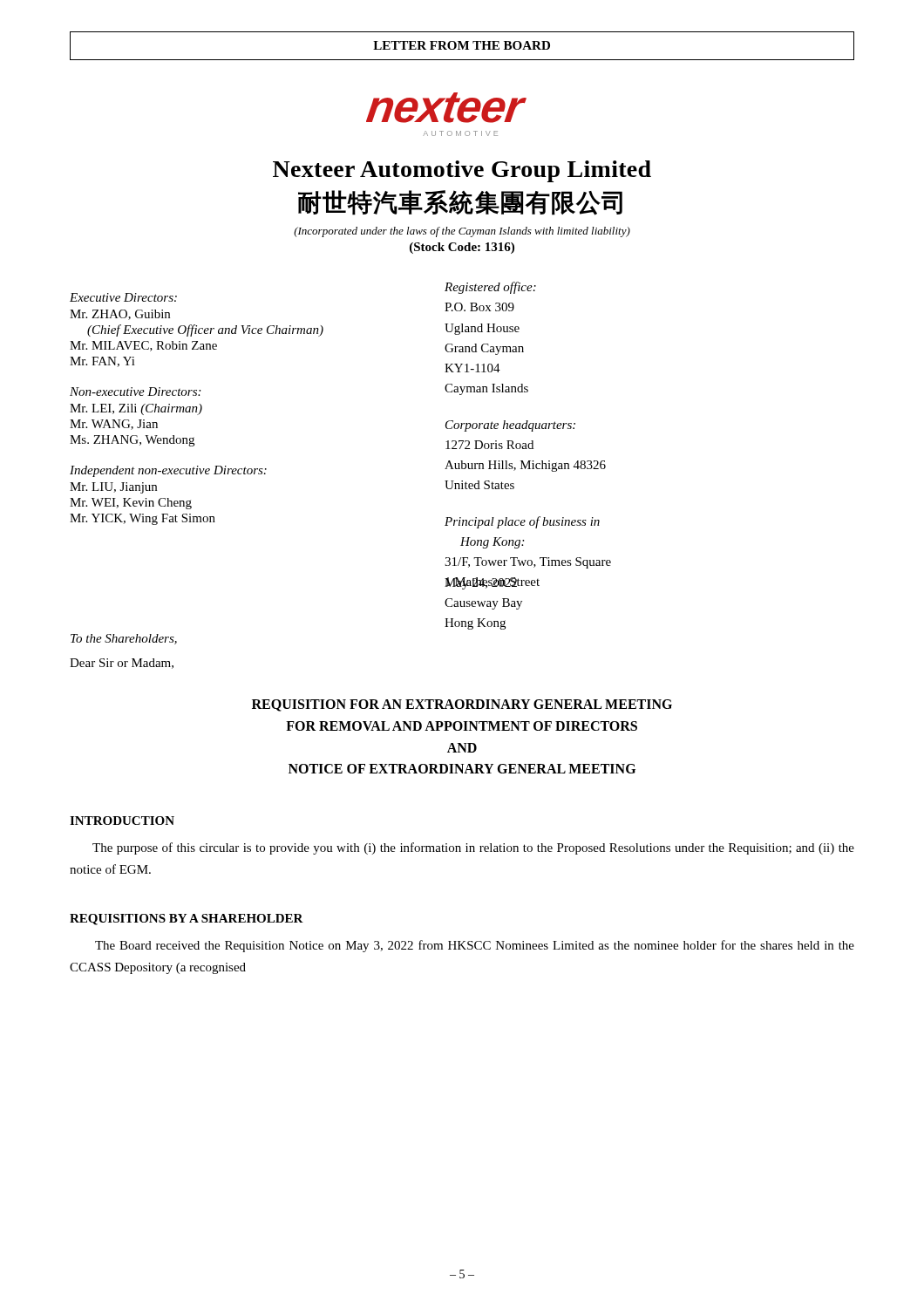Point to the passage starting "The purpose of this"
Image resolution: width=924 pixels, height=1308 pixels.
462,858
